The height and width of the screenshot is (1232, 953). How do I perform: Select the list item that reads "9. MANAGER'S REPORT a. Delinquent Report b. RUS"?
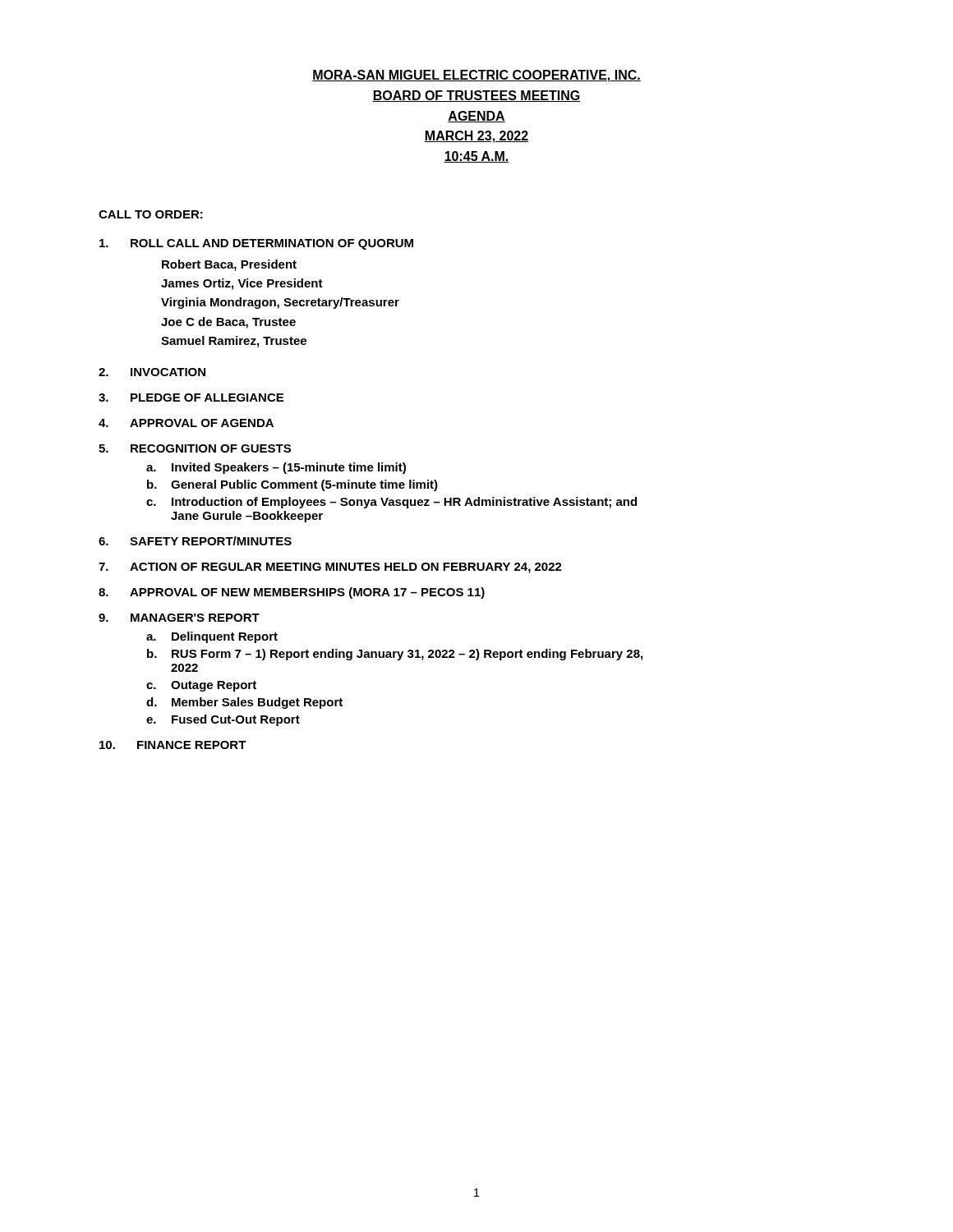(476, 668)
